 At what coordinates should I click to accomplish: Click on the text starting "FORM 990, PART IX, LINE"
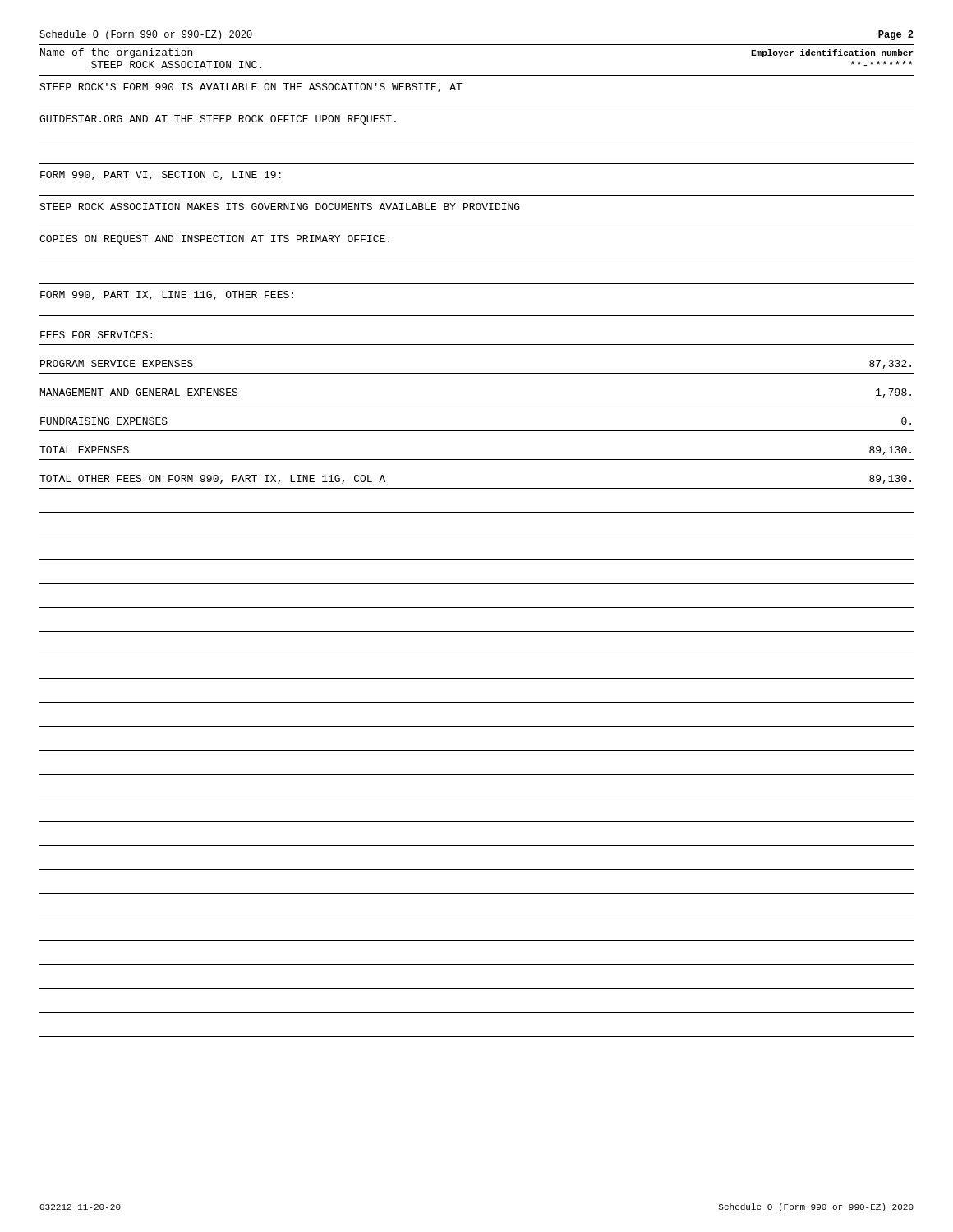[x=168, y=295]
